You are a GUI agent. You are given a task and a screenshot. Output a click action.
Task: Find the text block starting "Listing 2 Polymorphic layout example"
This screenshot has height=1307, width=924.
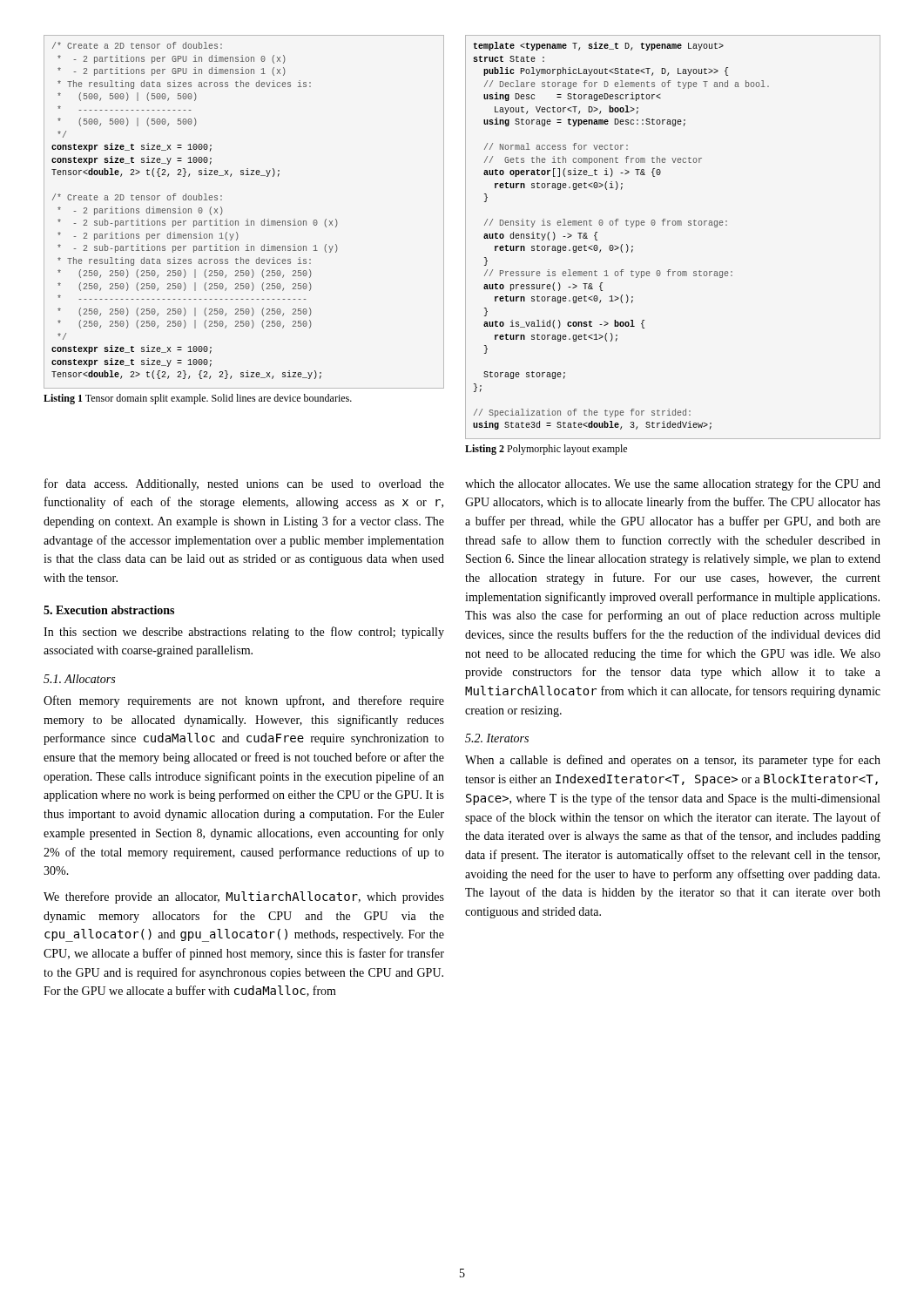(x=546, y=448)
